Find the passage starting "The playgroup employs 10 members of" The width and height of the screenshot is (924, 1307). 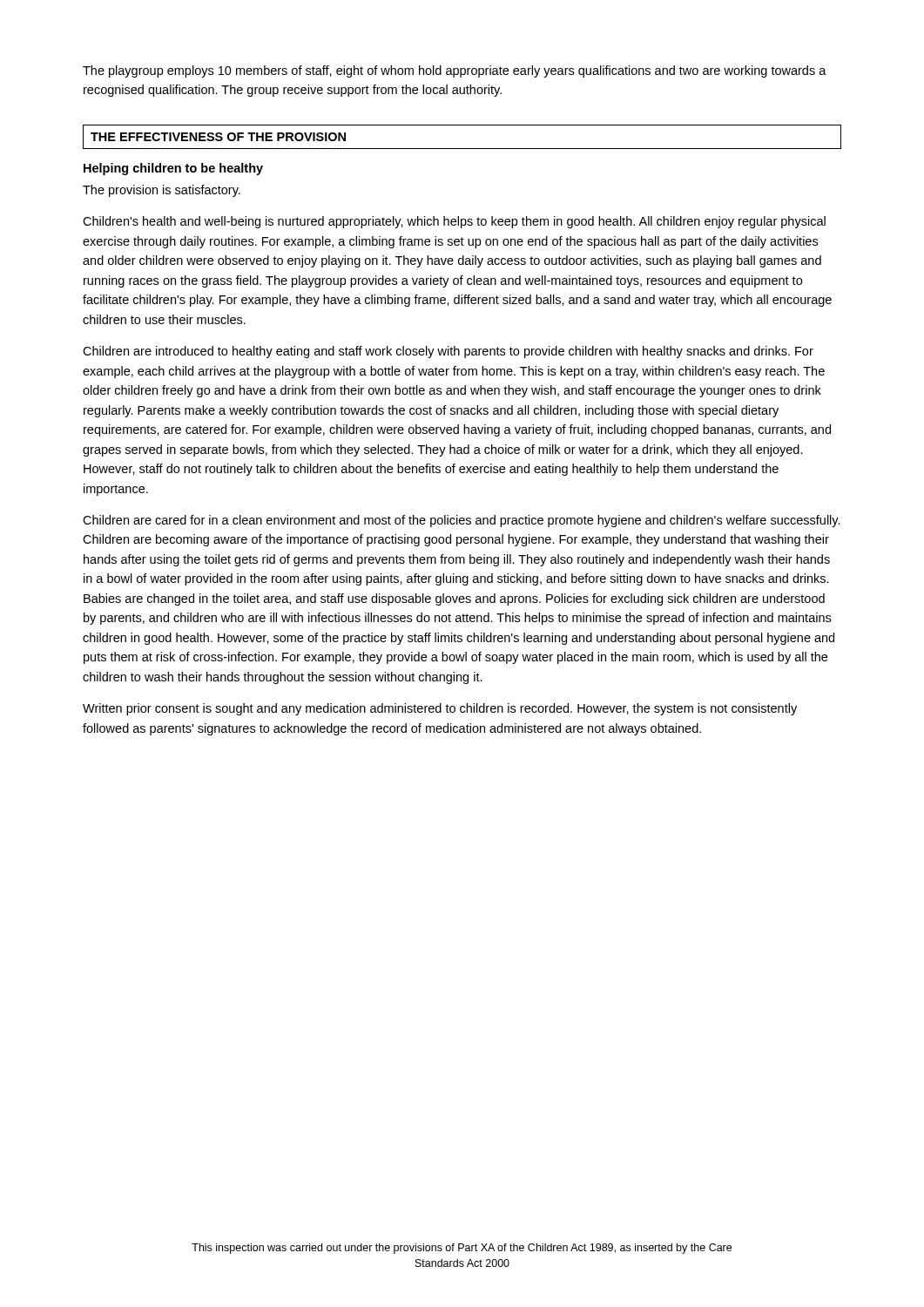(454, 80)
